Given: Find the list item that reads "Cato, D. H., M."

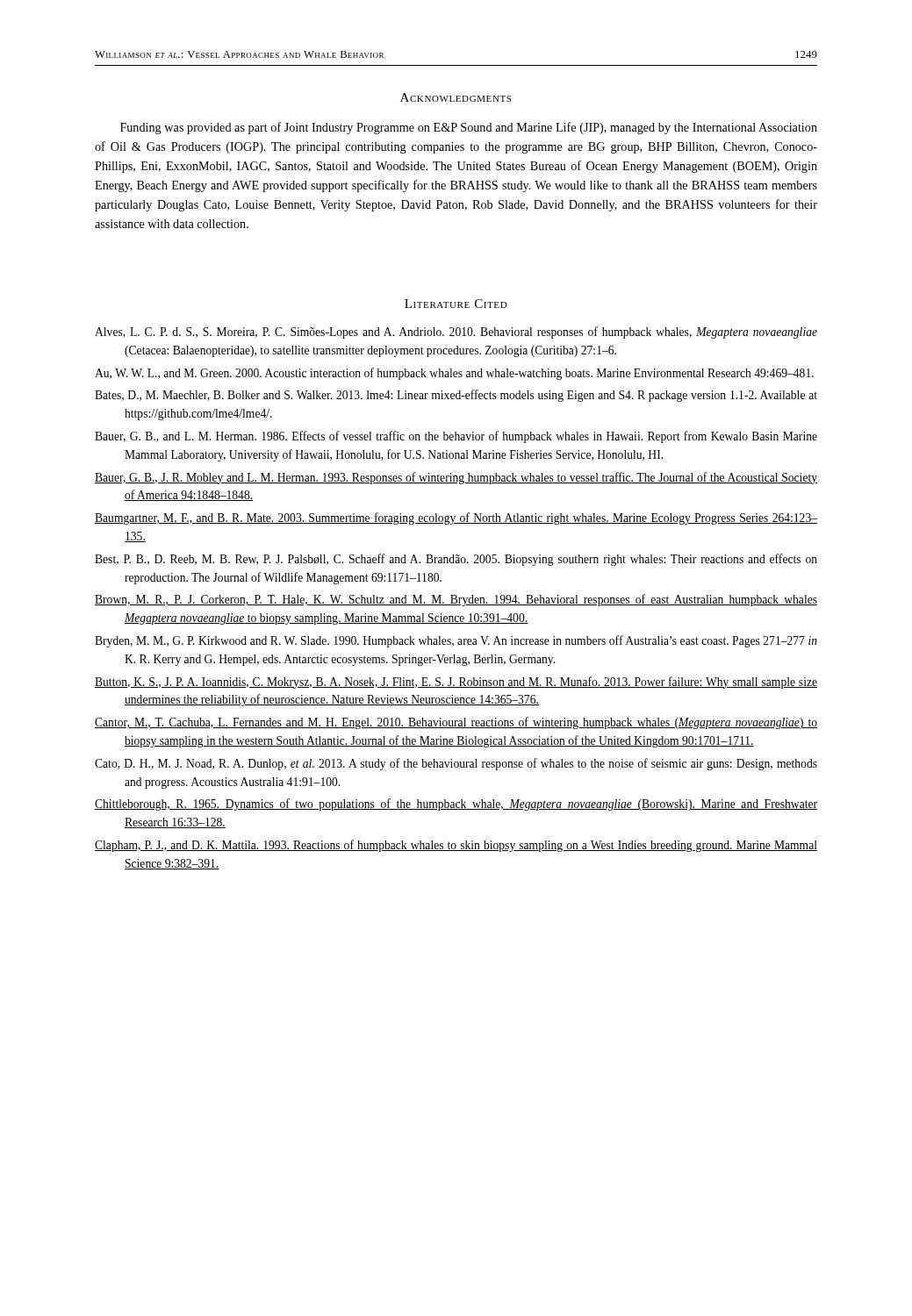Looking at the screenshot, I should click(x=456, y=773).
